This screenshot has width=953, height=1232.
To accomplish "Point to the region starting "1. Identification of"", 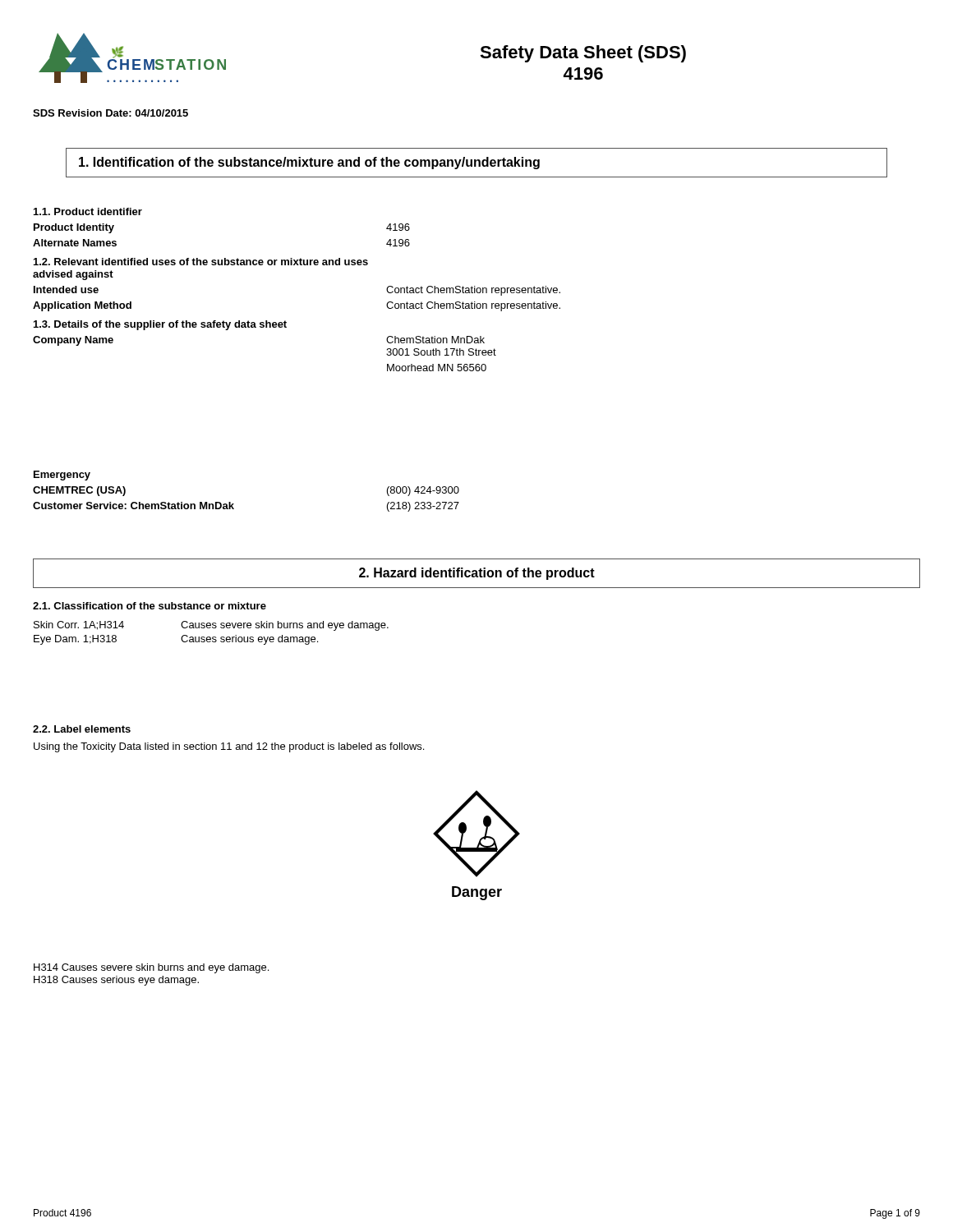I will point(476,163).
